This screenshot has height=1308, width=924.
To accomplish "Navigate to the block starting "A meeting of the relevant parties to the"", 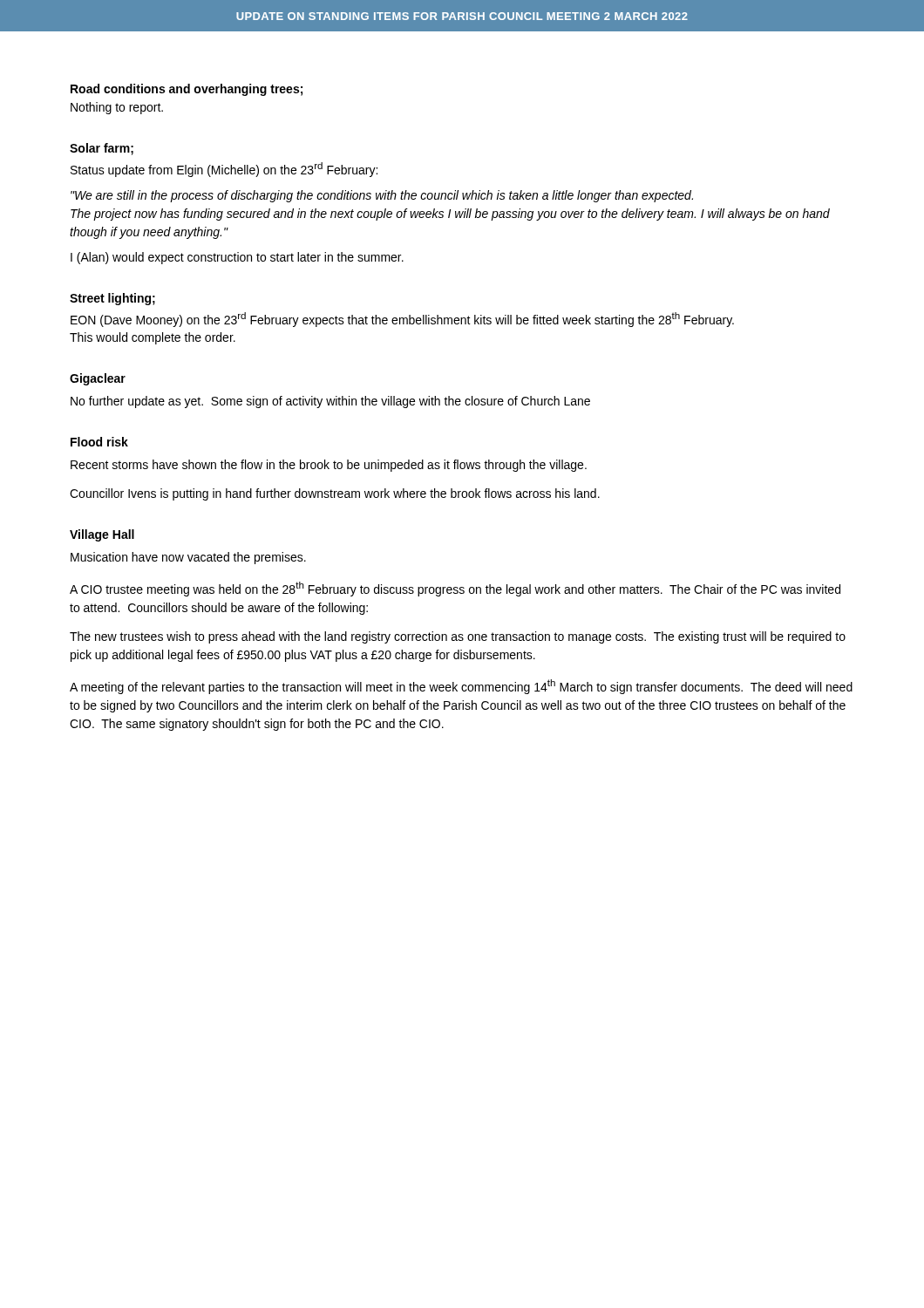I will click(x=461, y=704).
